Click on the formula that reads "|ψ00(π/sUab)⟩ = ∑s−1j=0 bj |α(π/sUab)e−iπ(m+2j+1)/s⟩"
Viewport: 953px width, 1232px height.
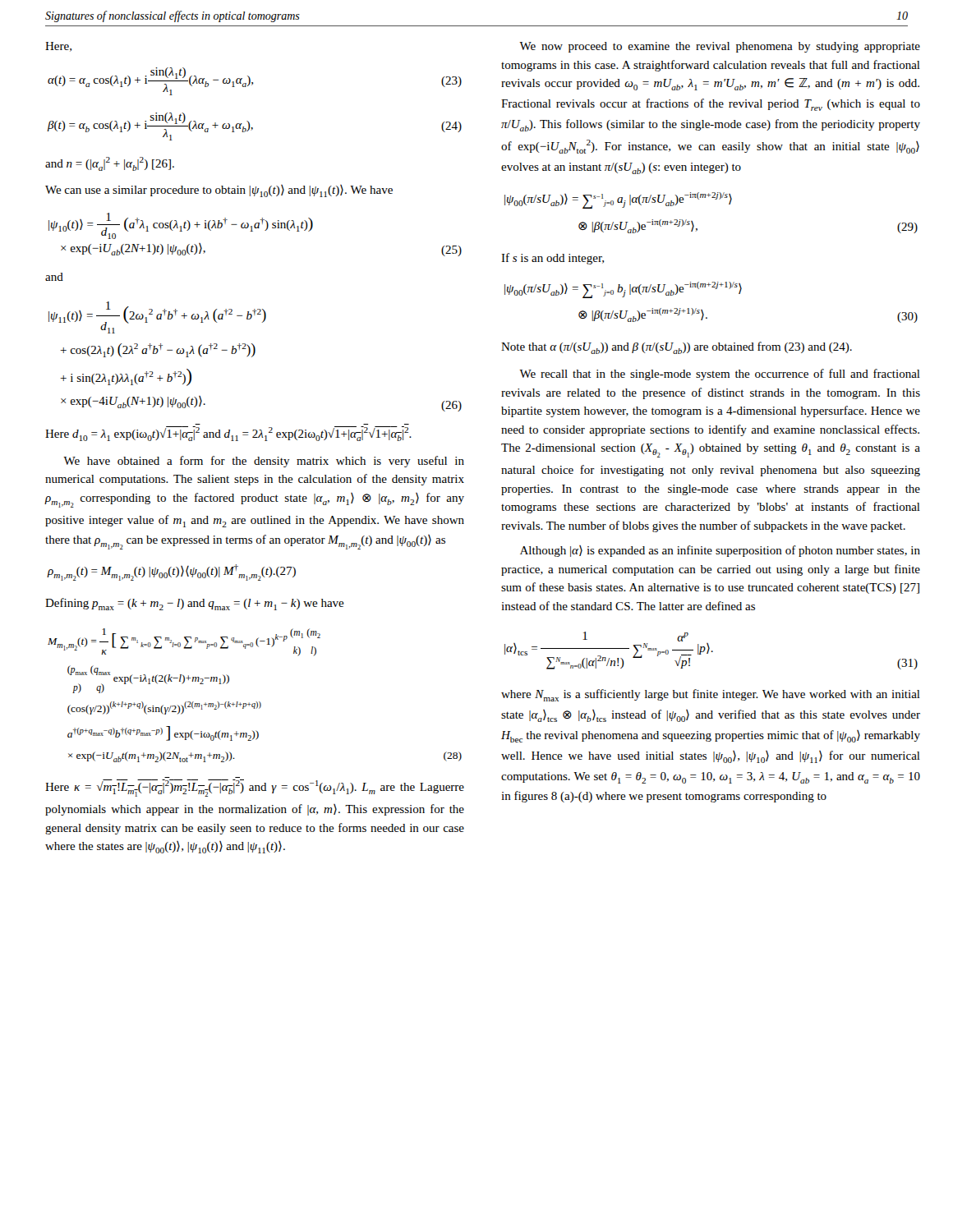623,290
